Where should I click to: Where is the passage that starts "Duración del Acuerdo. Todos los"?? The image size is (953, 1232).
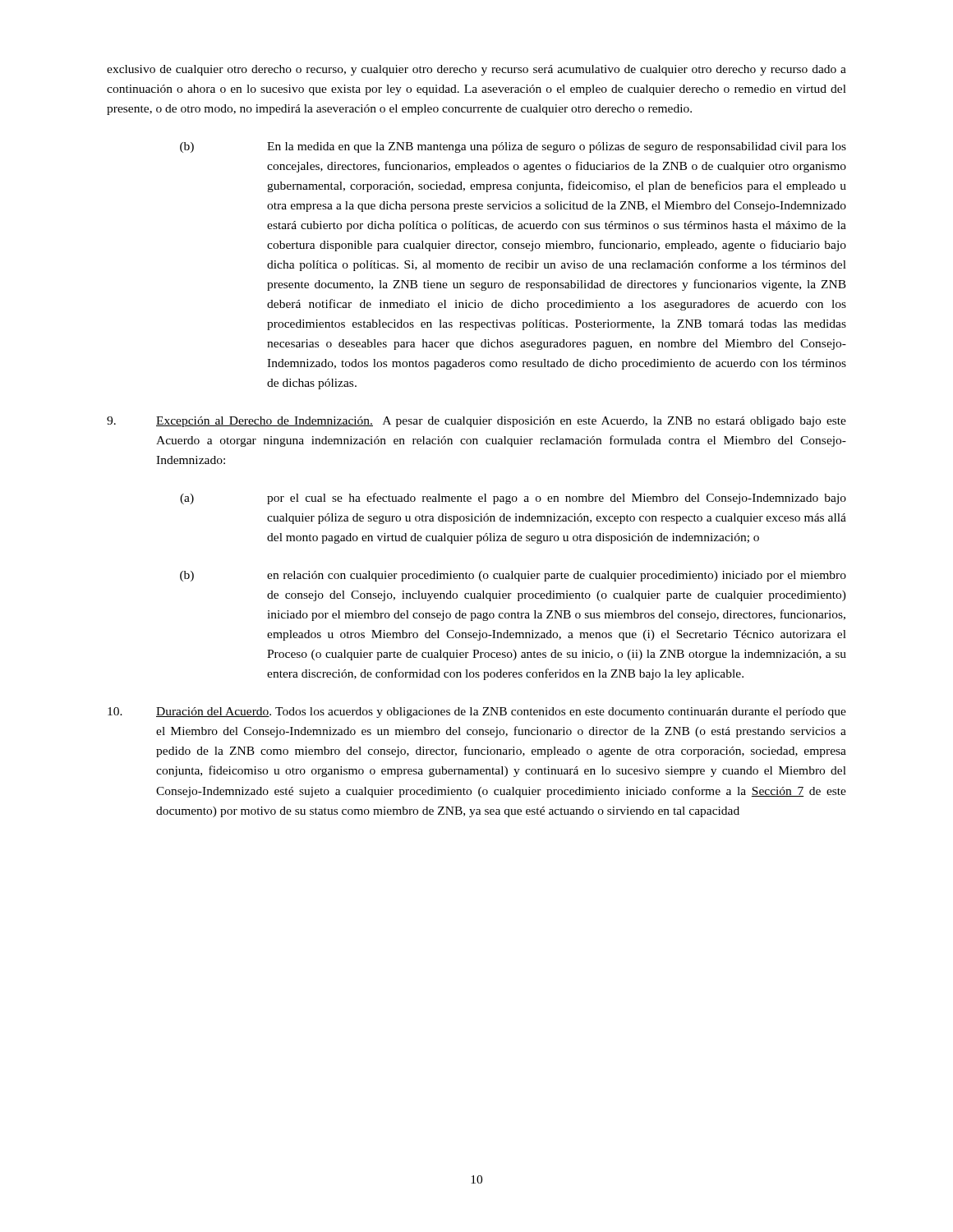476,761
